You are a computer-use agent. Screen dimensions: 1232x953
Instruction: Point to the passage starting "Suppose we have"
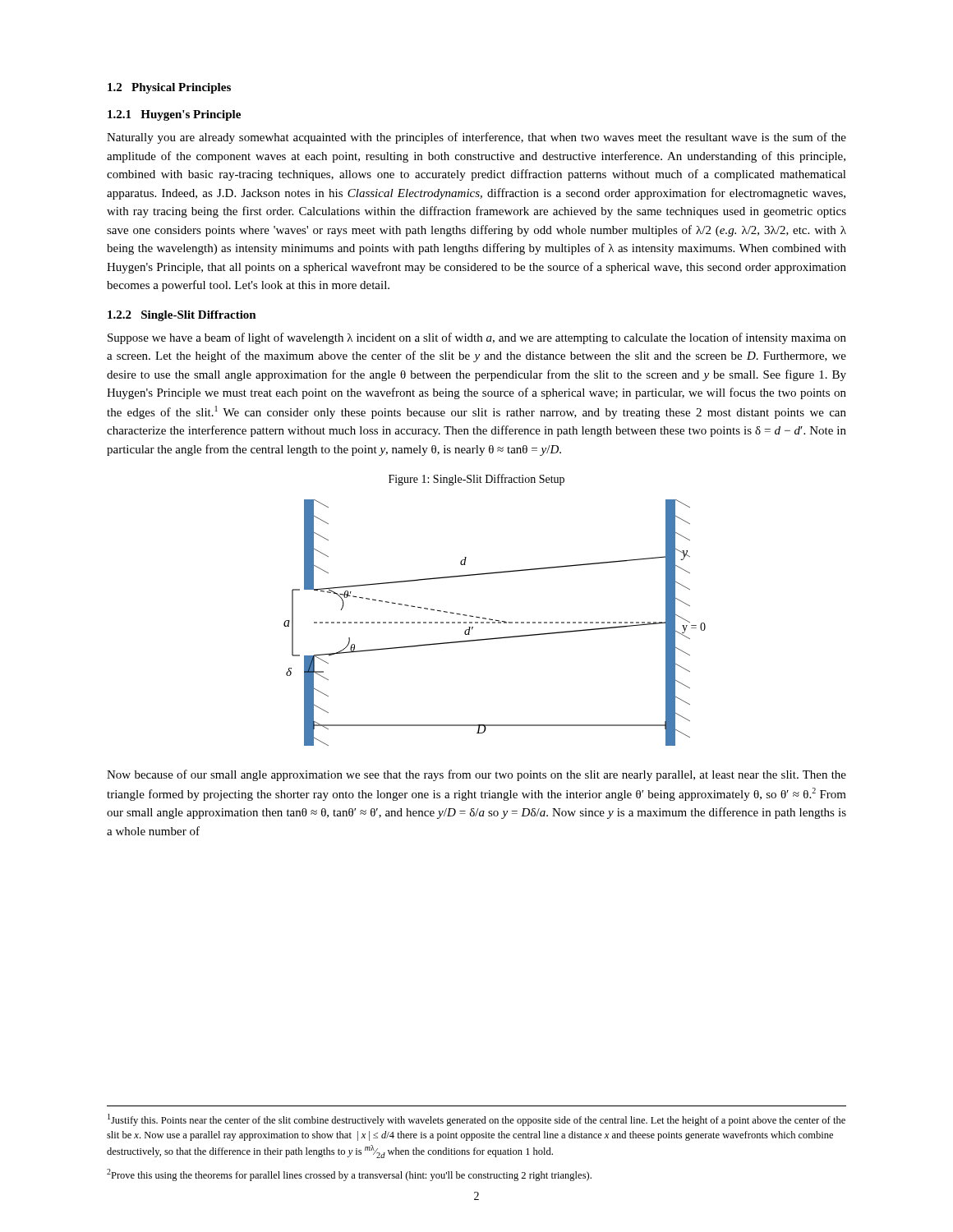click(x=476, y=393)
